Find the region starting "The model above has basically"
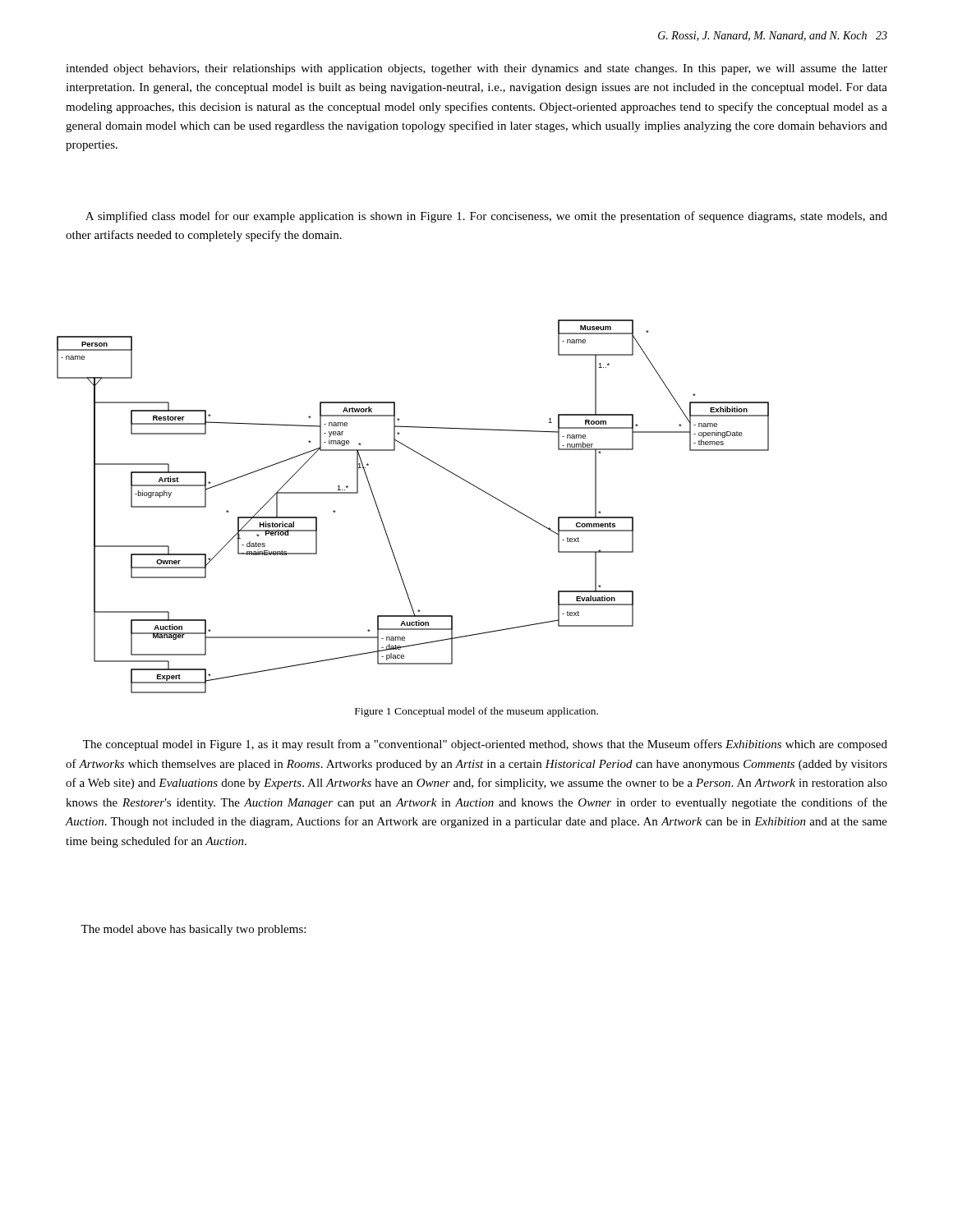 pos(186,929)
